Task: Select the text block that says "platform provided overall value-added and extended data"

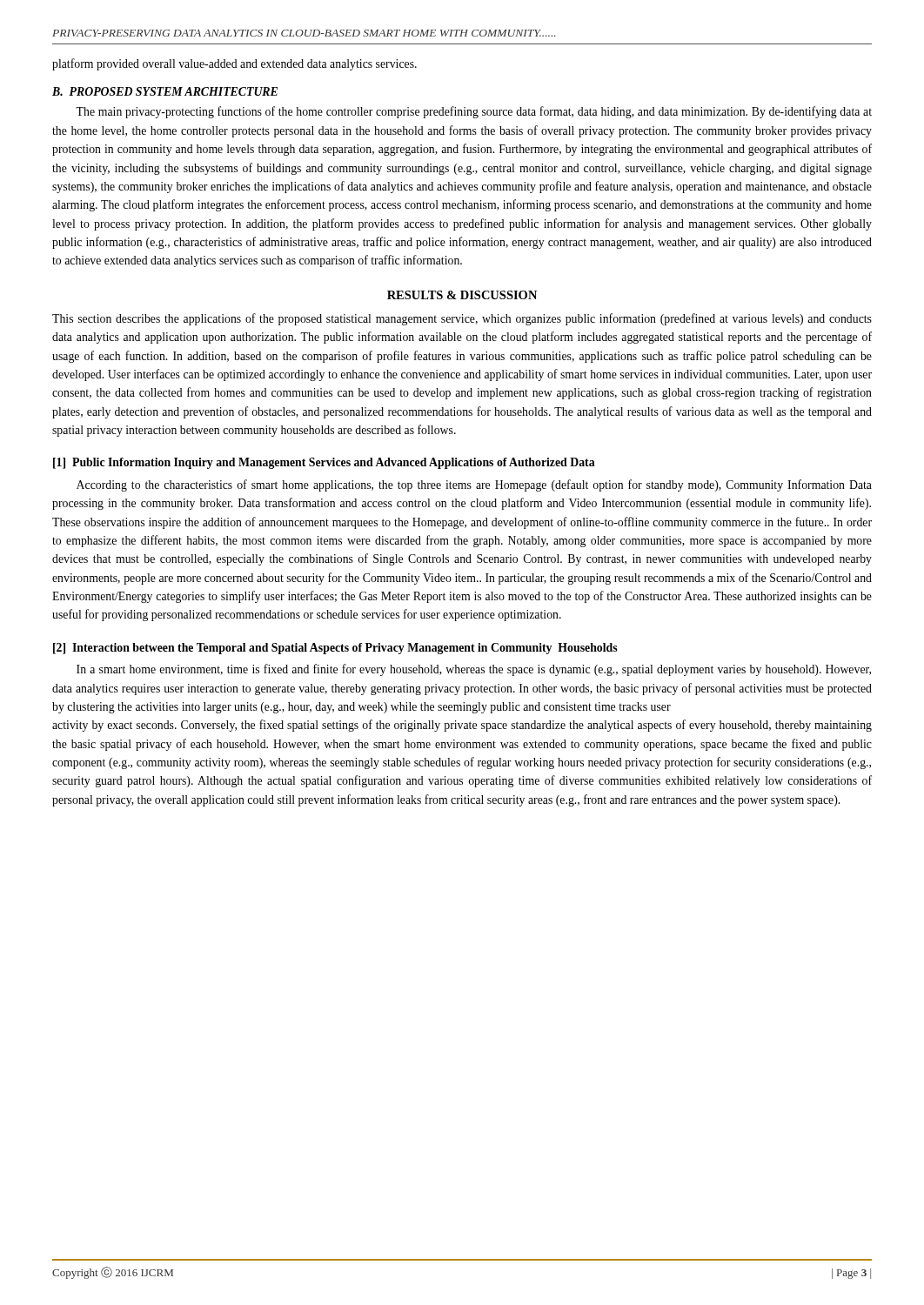Action: click(234, 64)
